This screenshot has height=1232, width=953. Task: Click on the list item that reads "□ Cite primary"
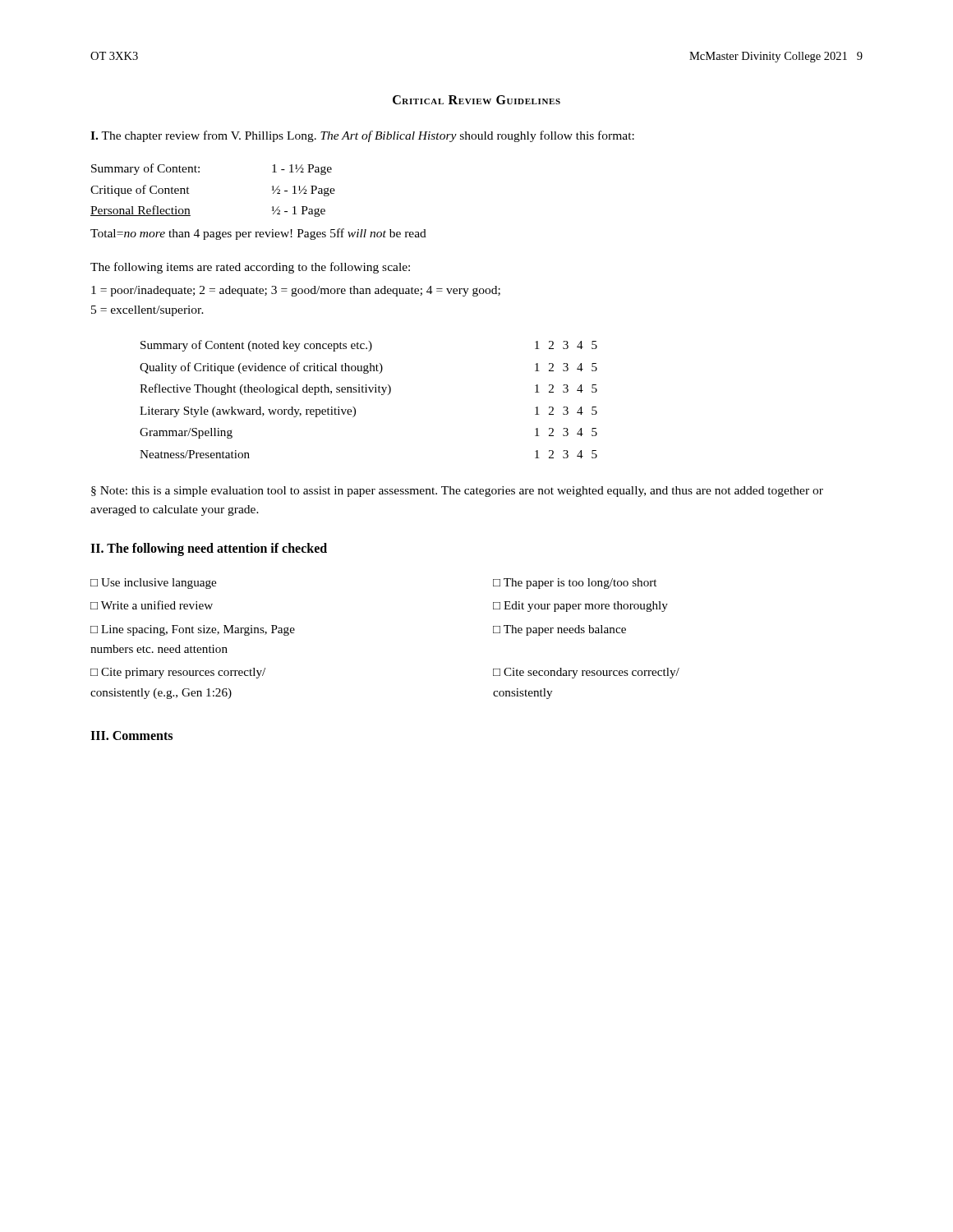(178, 682)
